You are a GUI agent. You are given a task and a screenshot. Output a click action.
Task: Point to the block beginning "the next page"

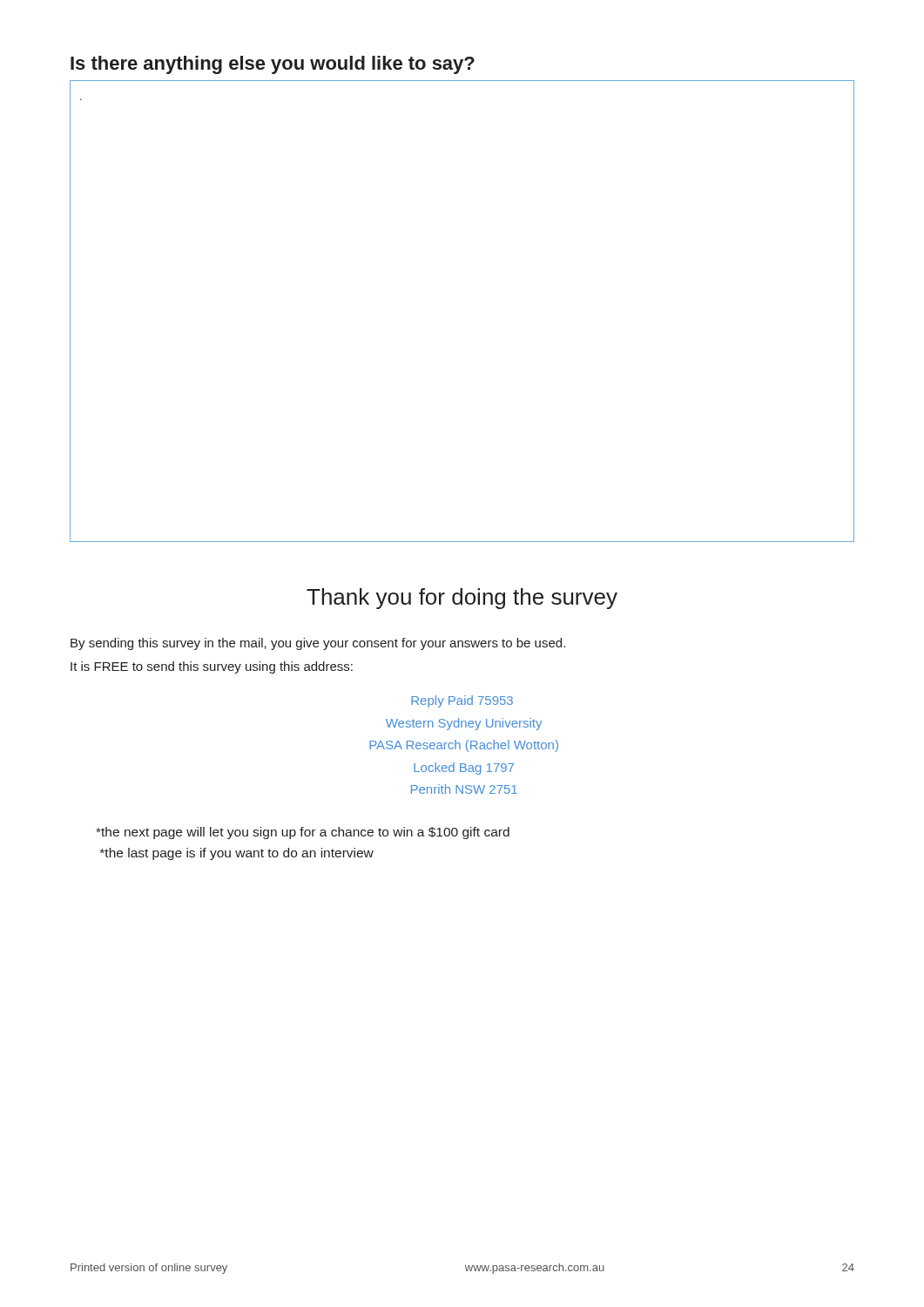tap(303, 842)
